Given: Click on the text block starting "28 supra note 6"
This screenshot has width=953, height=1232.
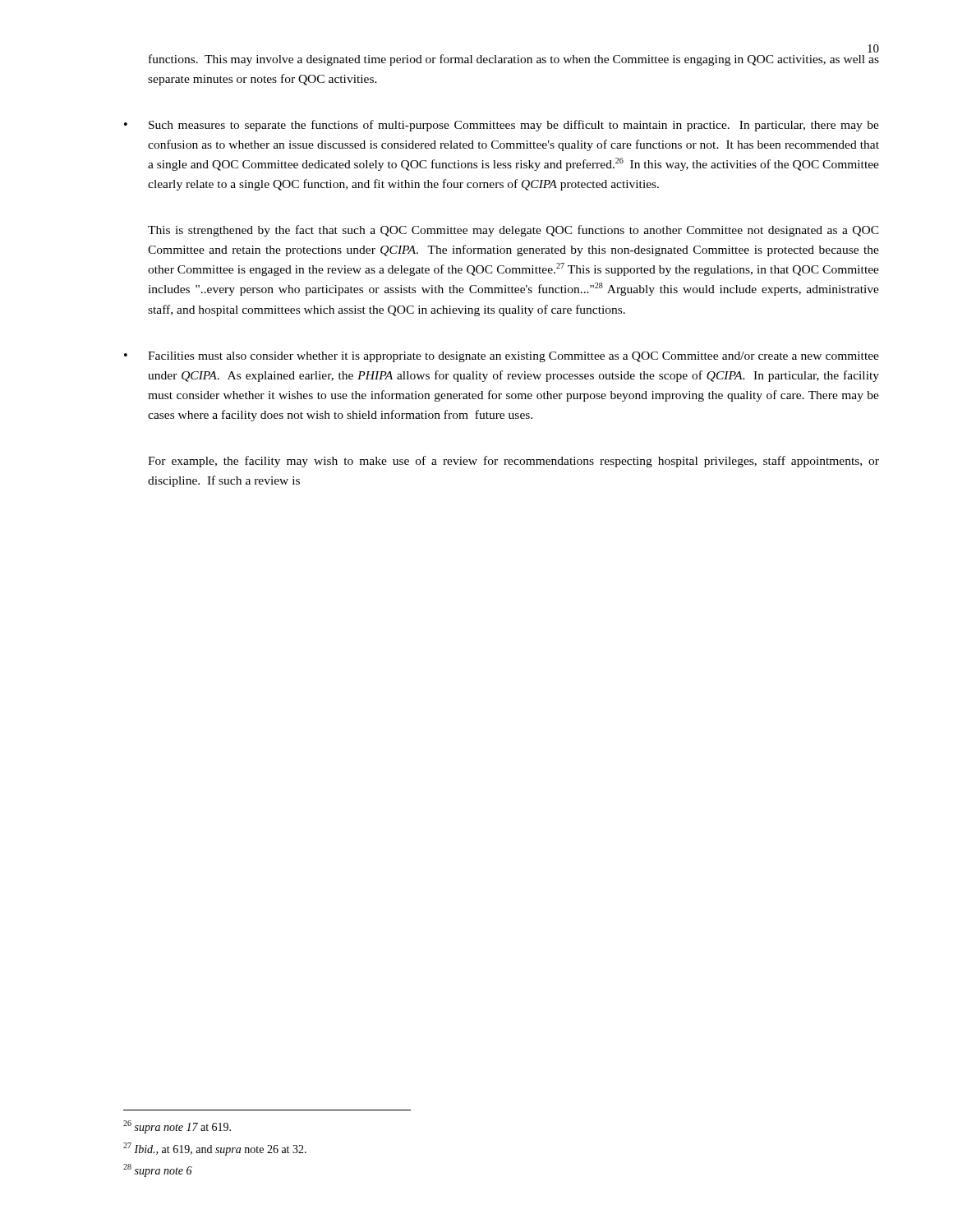Looking at the screenshot, I should click(x=158, y=1170).
